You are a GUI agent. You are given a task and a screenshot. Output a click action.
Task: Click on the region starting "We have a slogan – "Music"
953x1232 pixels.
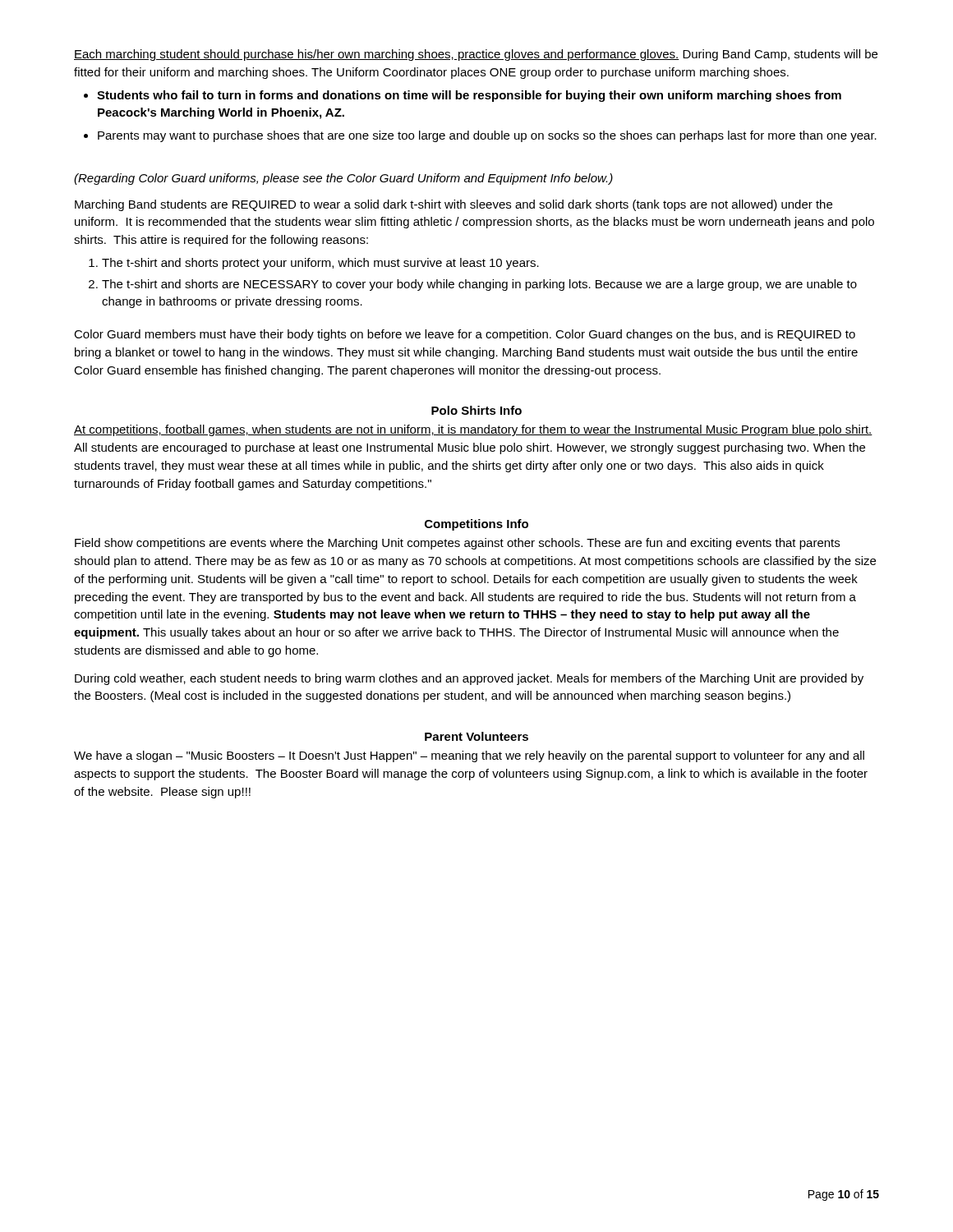(x=471, y=773)
